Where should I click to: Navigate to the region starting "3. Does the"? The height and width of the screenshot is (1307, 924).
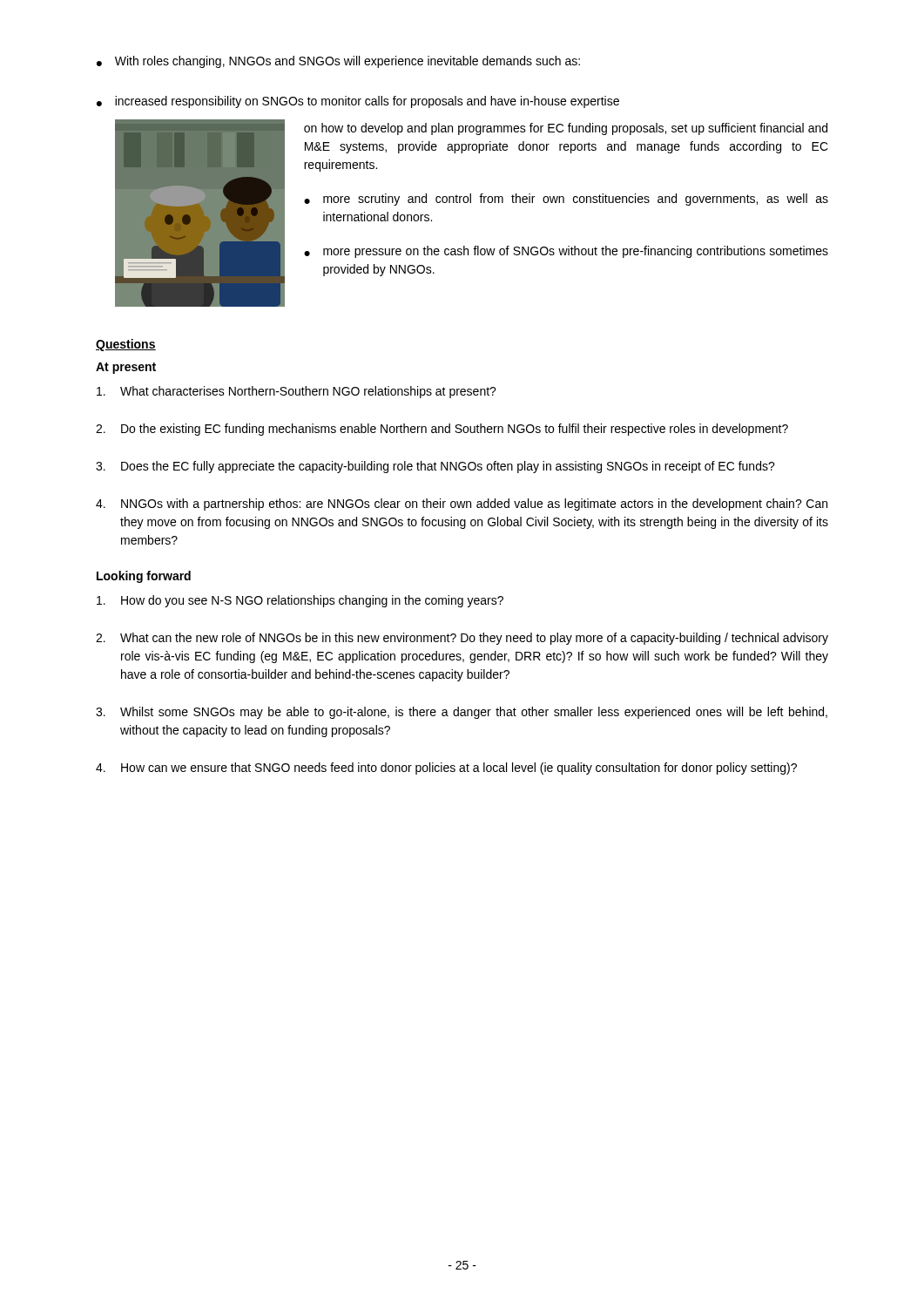pyautogui.click(x=462, y=467)
